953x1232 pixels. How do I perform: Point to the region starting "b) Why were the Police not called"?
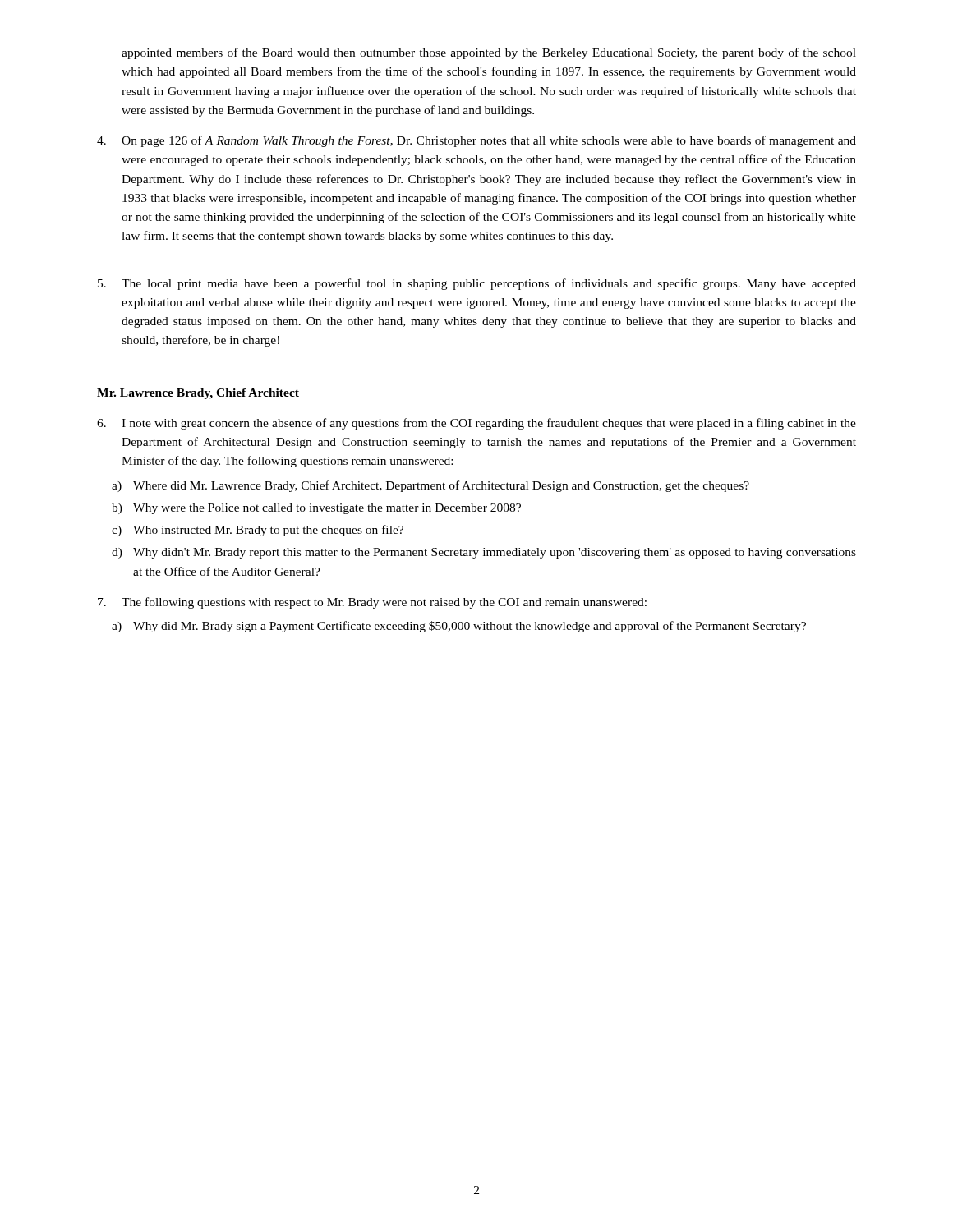(x=484, y=507)
